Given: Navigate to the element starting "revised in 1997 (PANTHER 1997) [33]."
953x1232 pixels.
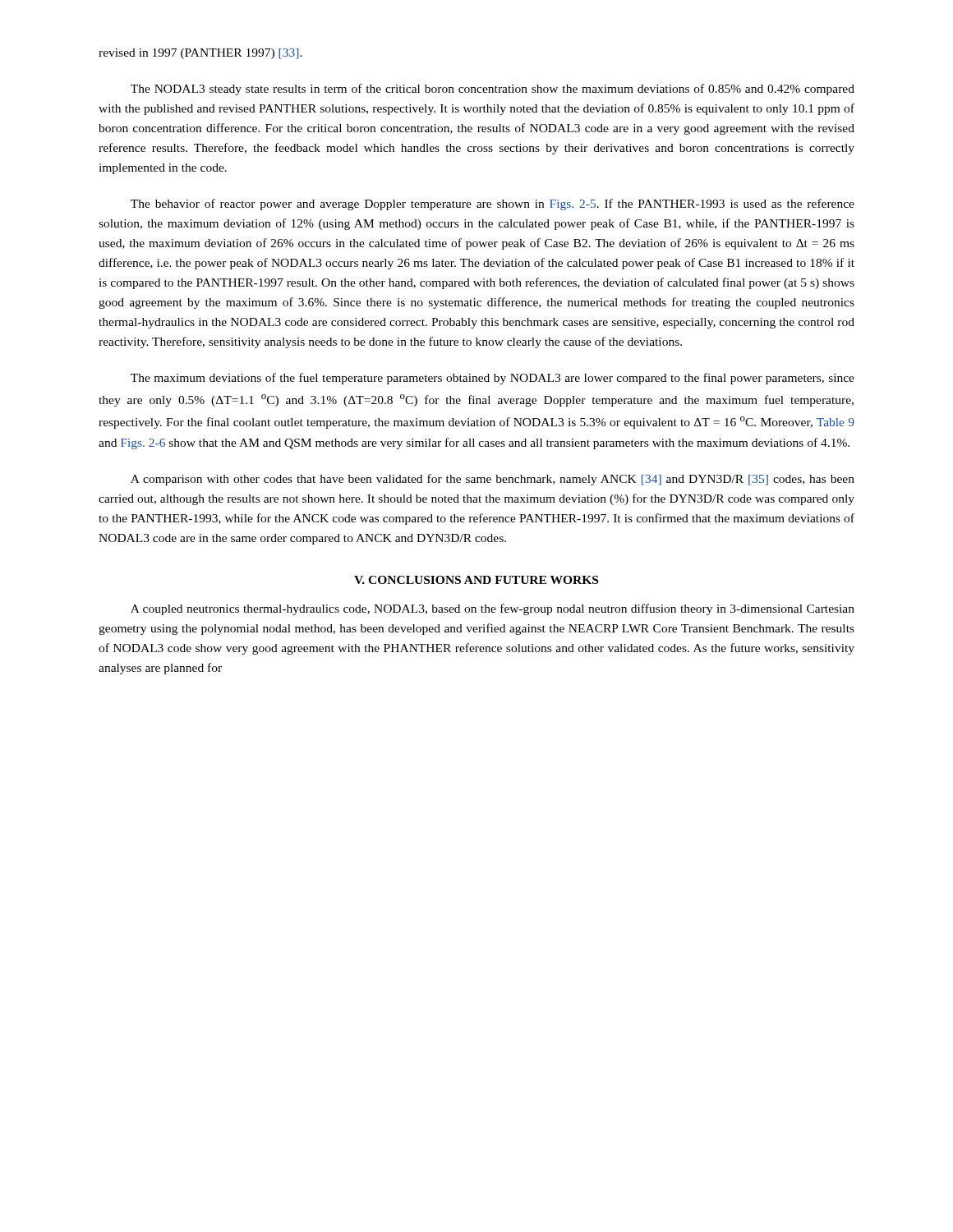Looking at the screenshot, I should [x=201, y=52].
